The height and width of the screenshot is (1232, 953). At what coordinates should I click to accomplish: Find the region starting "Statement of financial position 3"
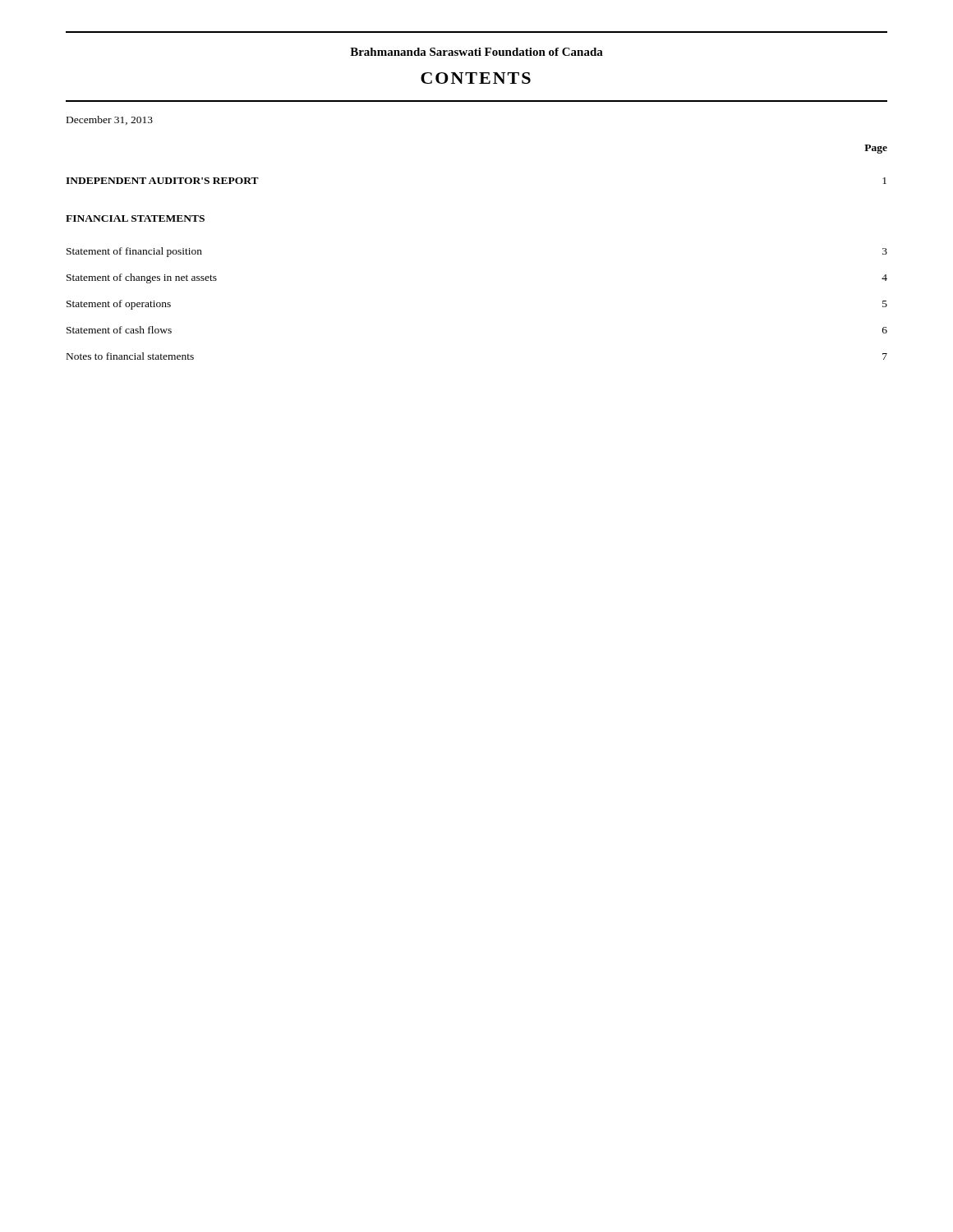click(139, 252)
